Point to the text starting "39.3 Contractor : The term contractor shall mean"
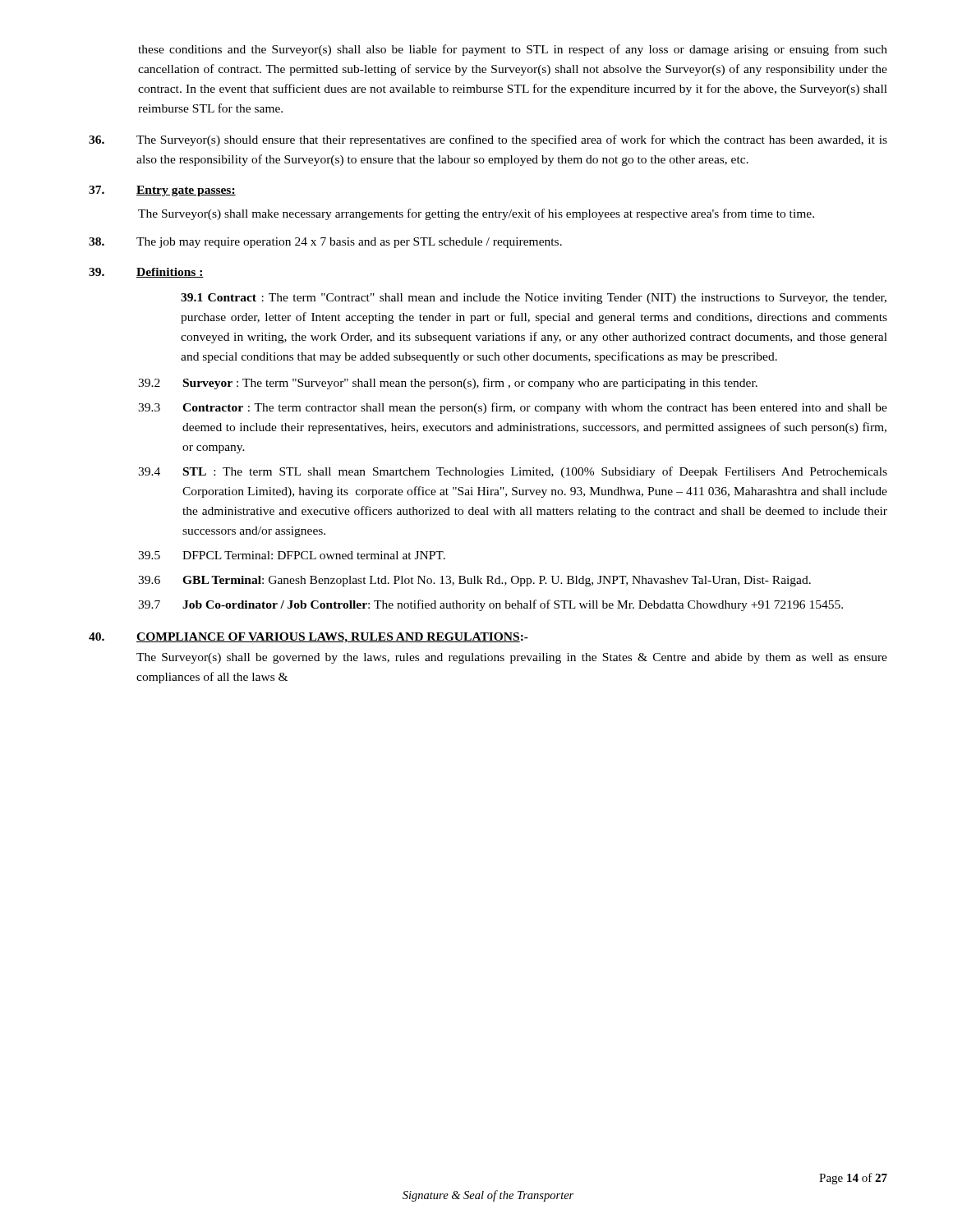The height and width of the screenshot is (1232, 953). (x=513, y=427)
